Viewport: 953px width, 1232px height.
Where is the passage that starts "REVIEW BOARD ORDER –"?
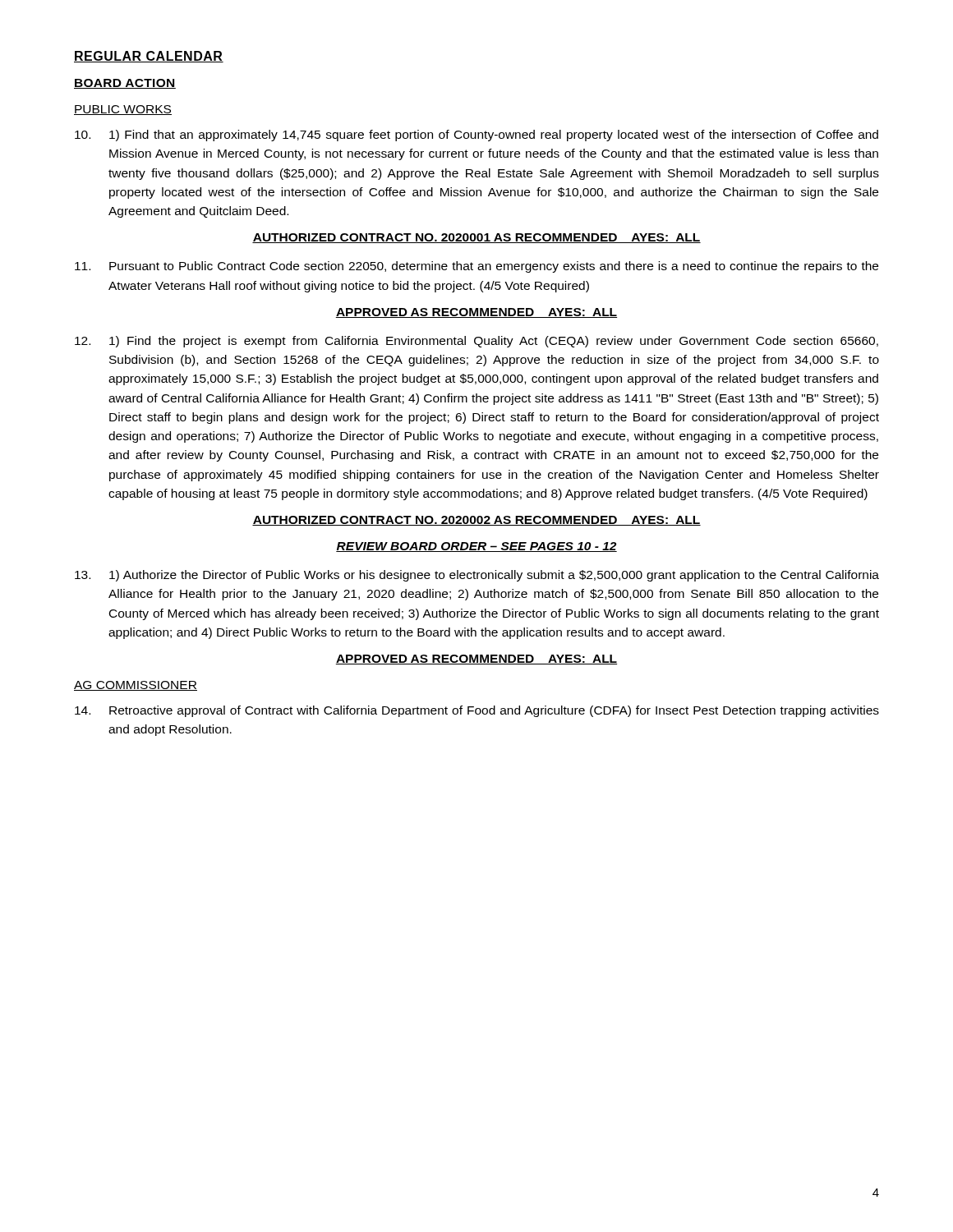pos(476,546)
